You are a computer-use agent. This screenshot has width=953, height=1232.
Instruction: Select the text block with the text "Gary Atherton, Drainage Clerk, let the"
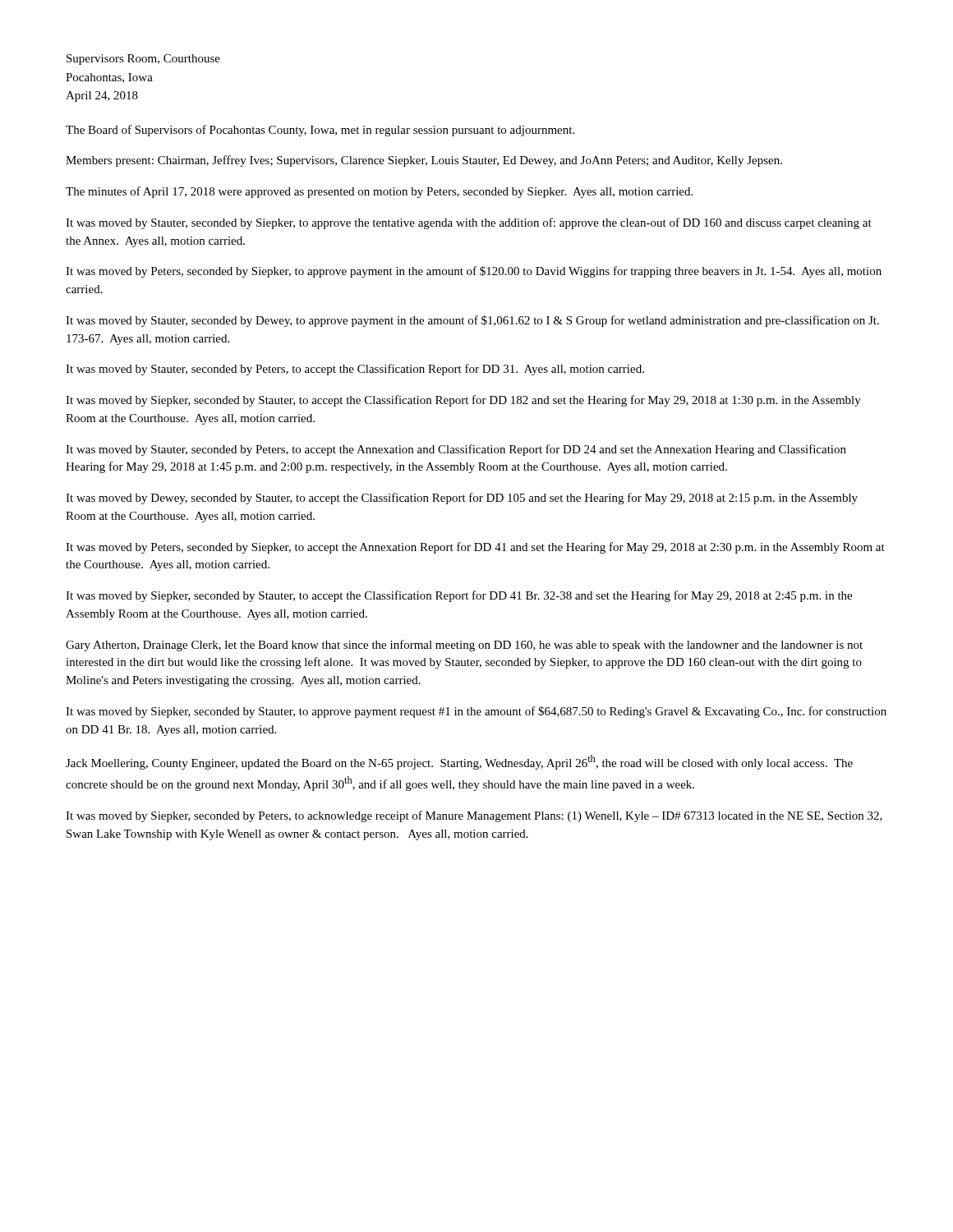(464, 662)
